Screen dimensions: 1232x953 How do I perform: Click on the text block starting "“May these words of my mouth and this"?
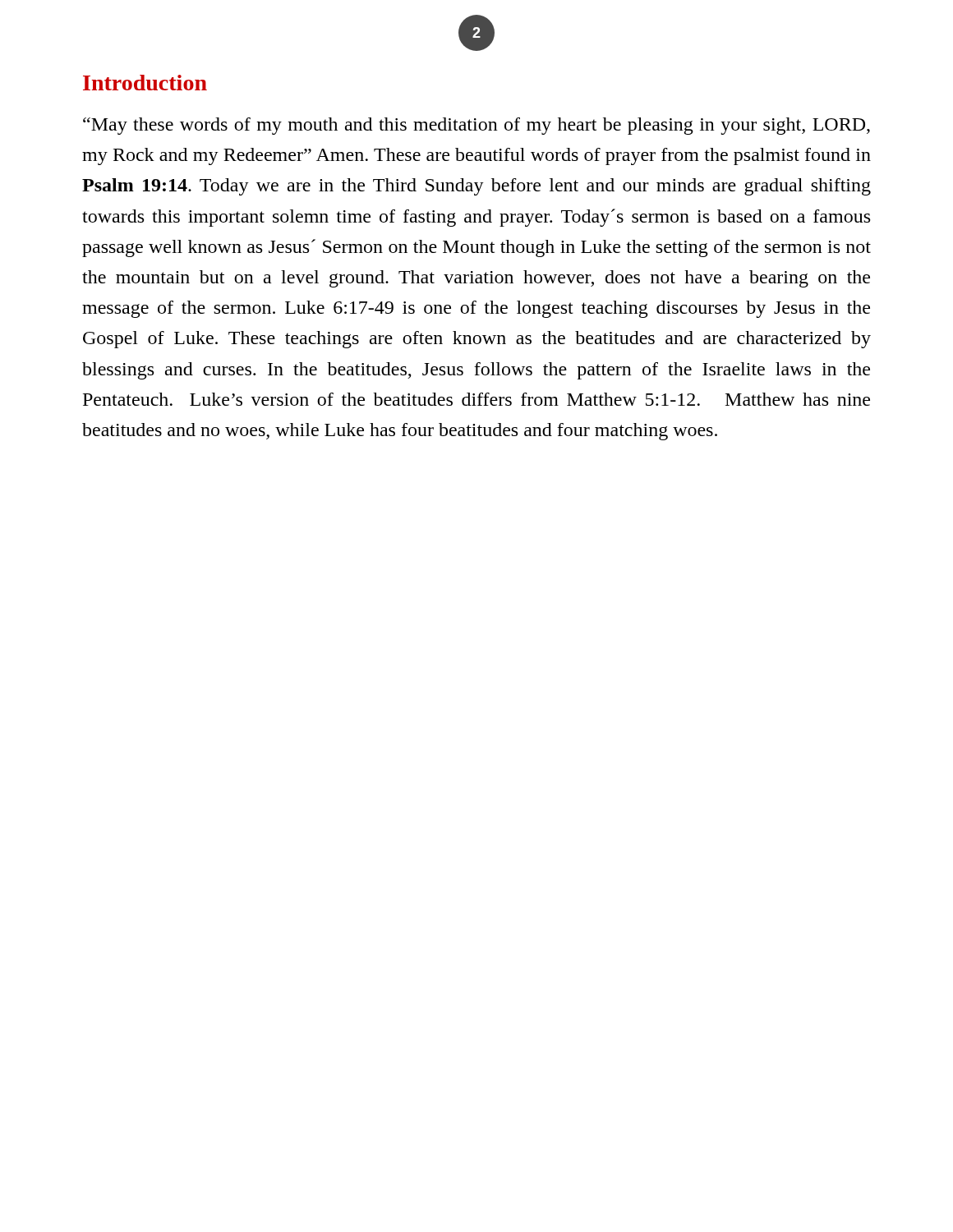476,277
